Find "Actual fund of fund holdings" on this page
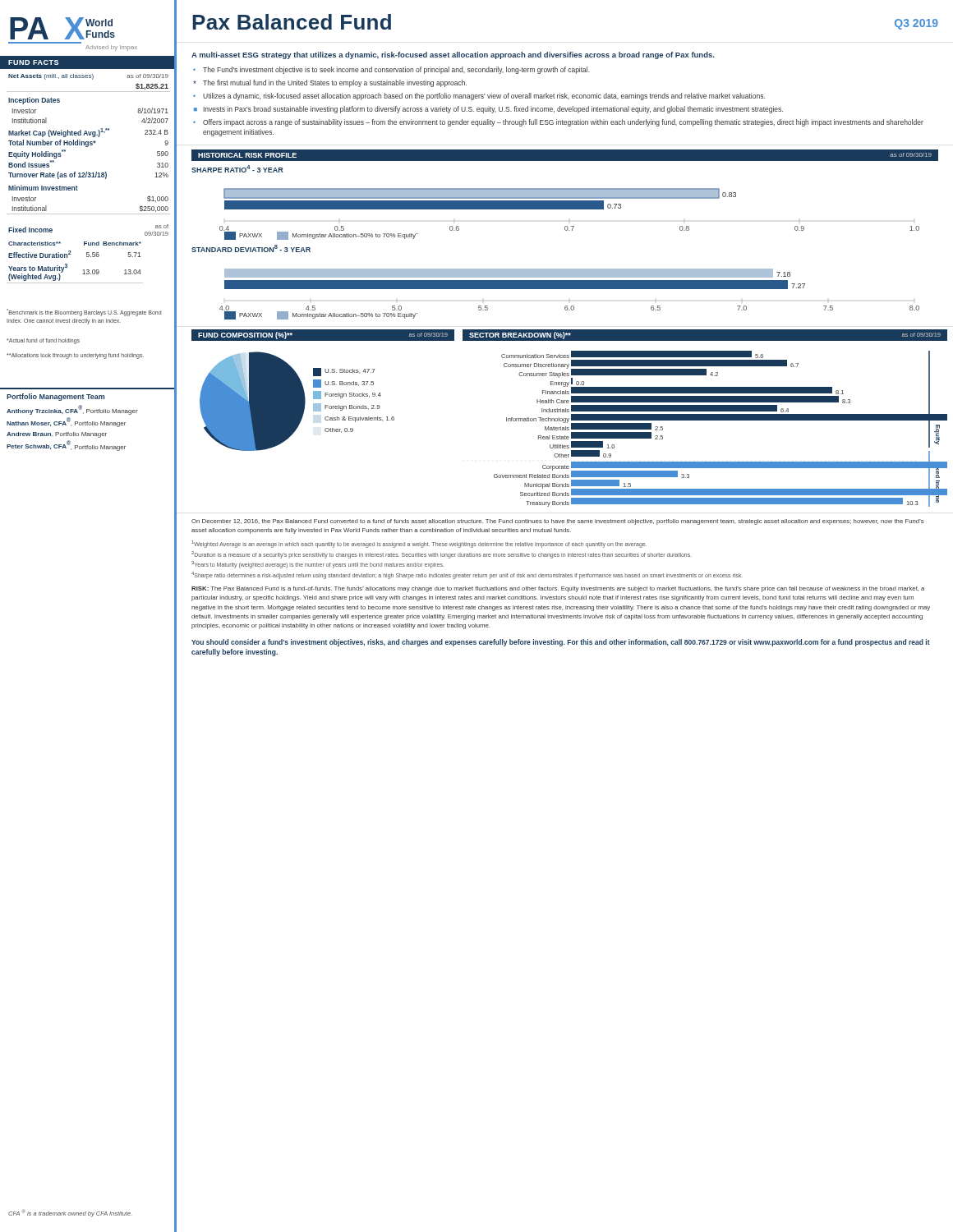Screen dimensions: 1232x953 click(43, 340)
